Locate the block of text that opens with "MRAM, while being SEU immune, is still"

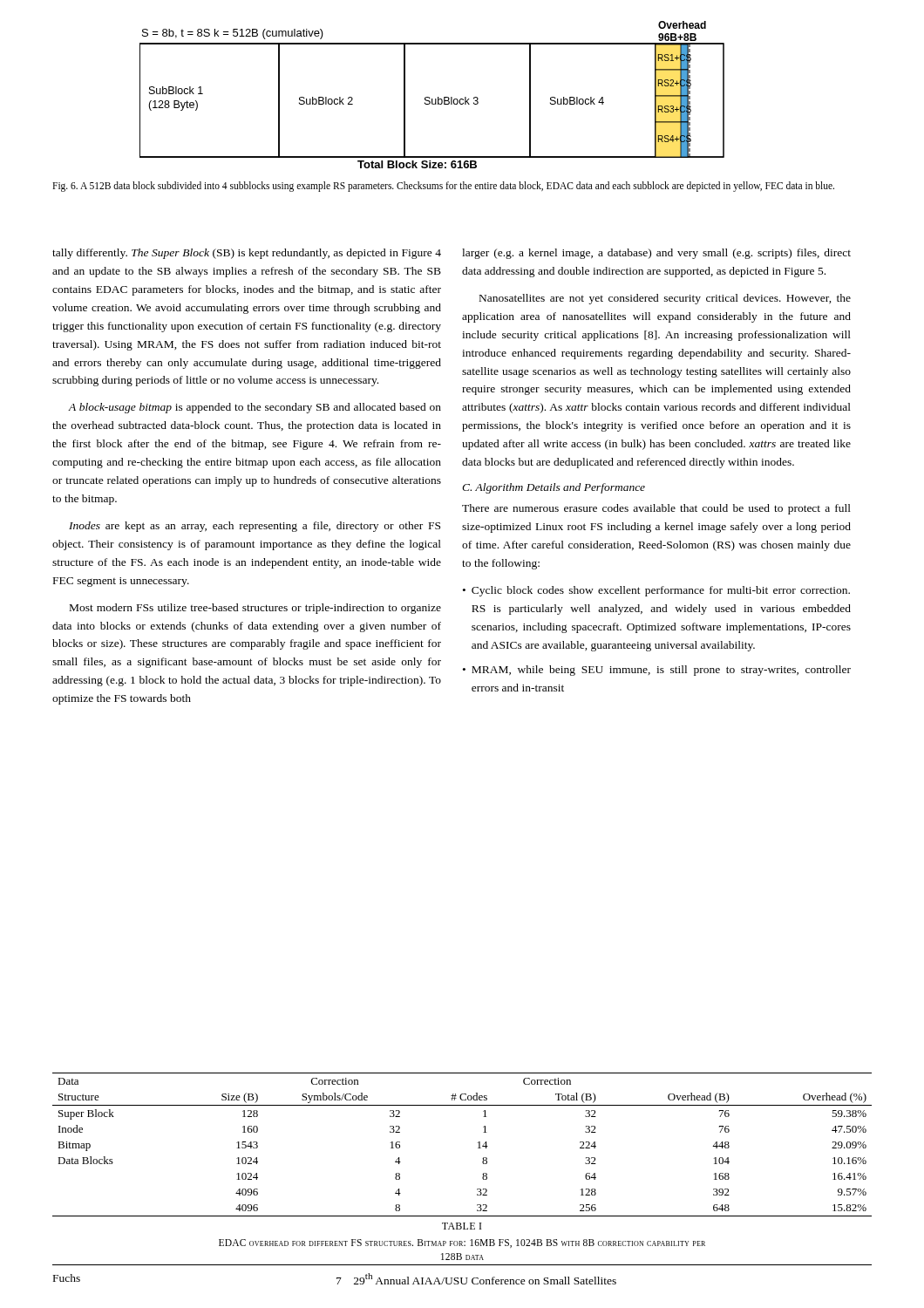pos(661,680)
